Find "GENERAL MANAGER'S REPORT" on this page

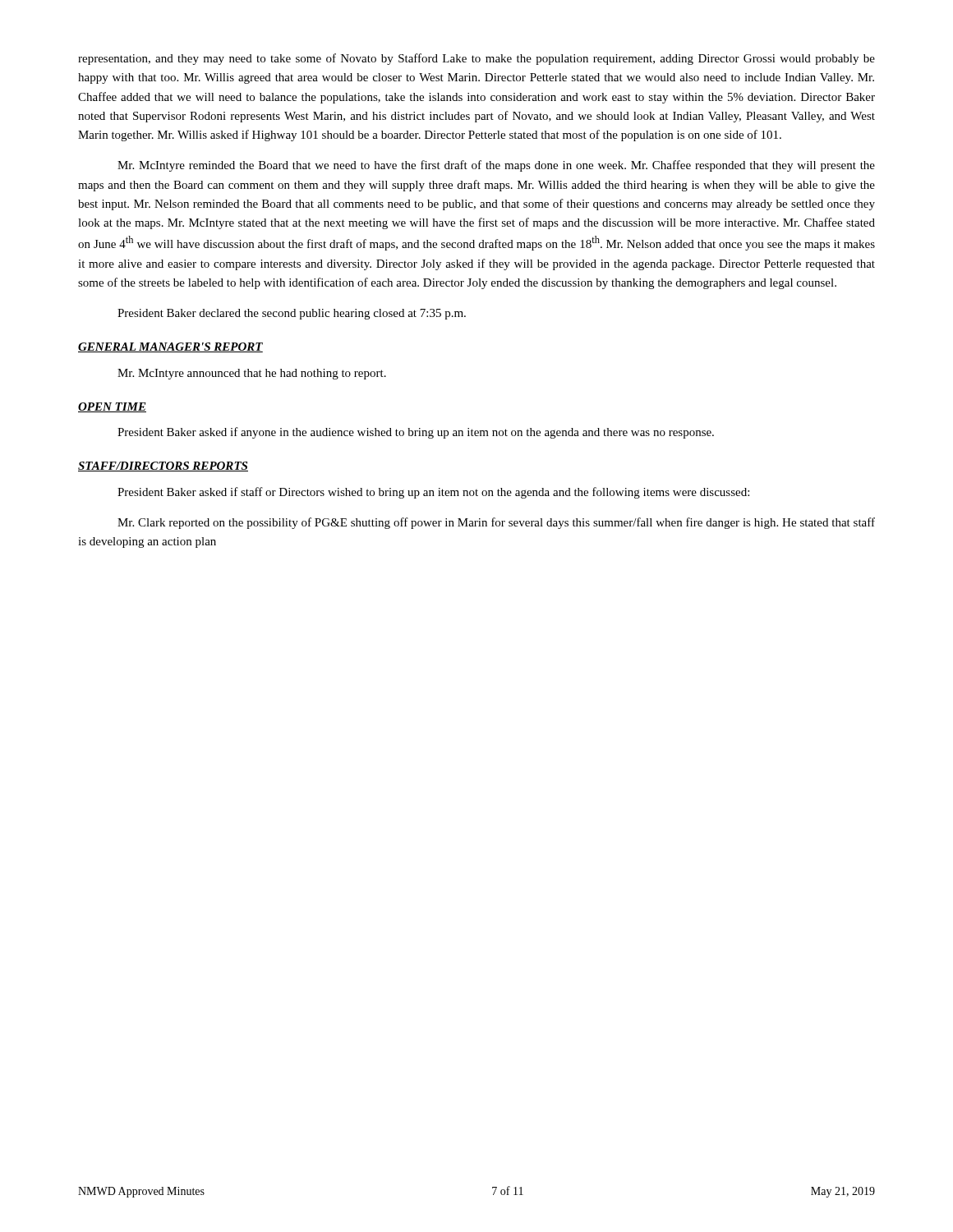pos(170,347)
